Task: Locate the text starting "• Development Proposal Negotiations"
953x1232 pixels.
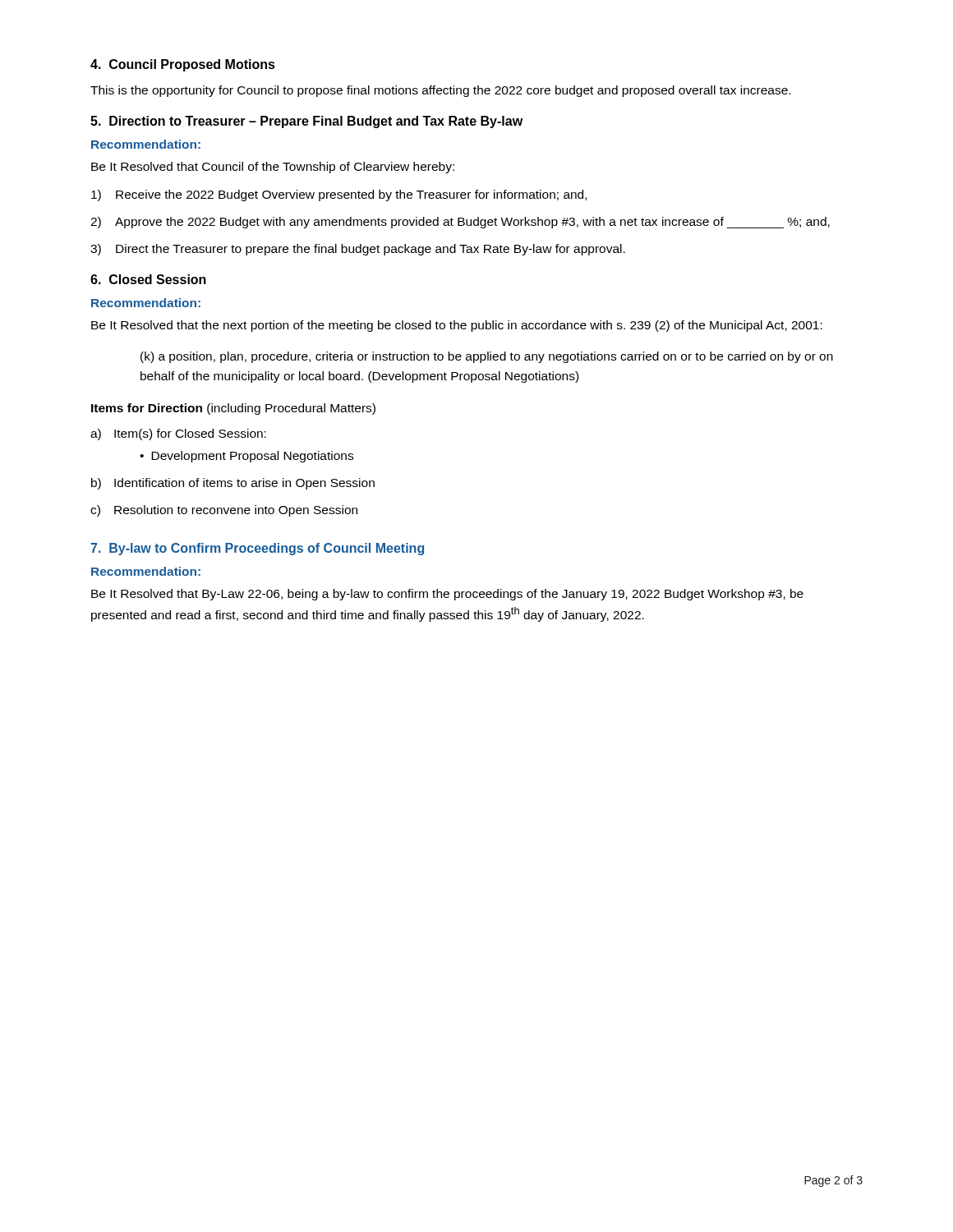Action: (x=247, y=455)
